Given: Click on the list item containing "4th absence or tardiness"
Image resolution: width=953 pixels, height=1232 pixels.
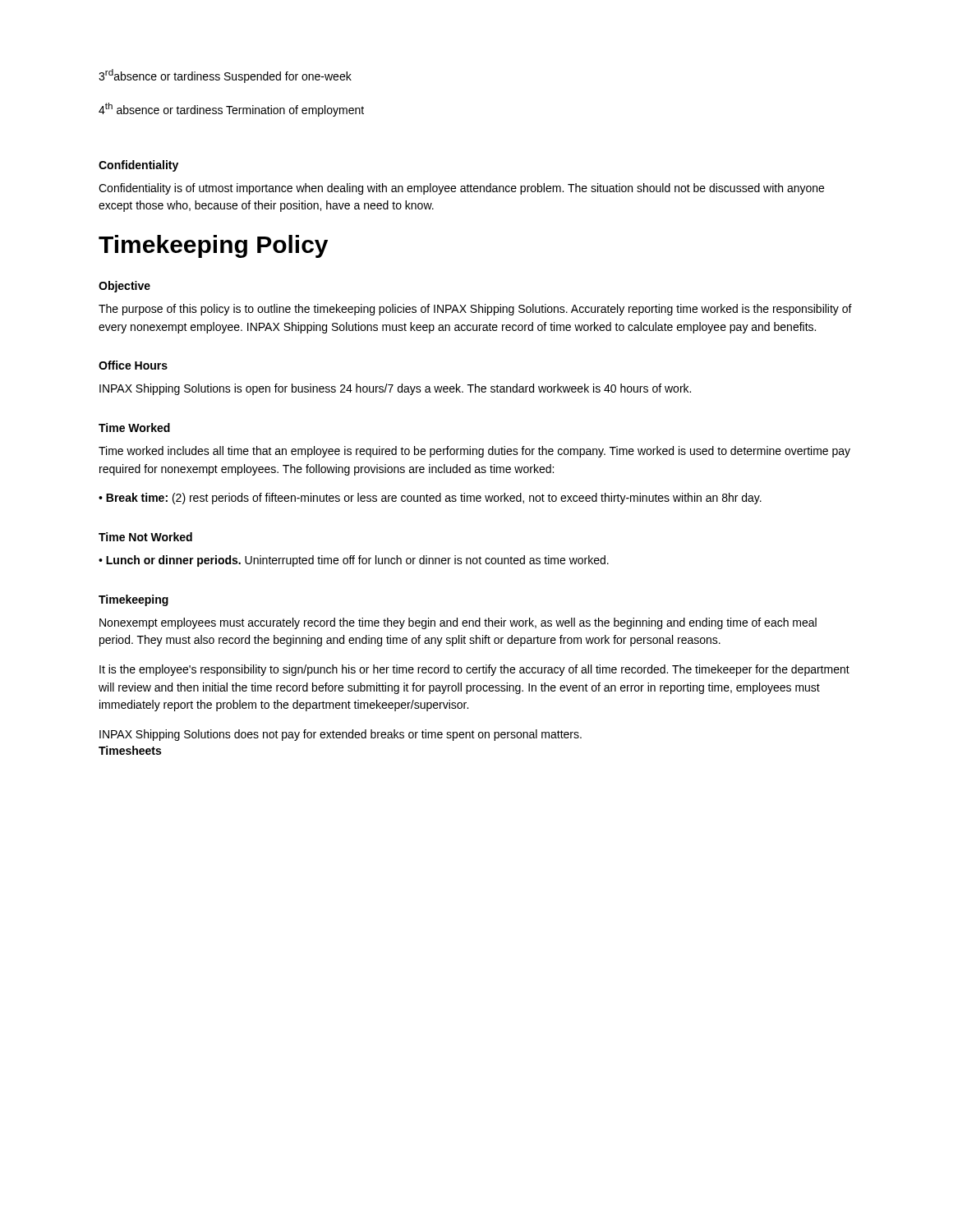Looking at the screenshot, I should click(231, 108).
